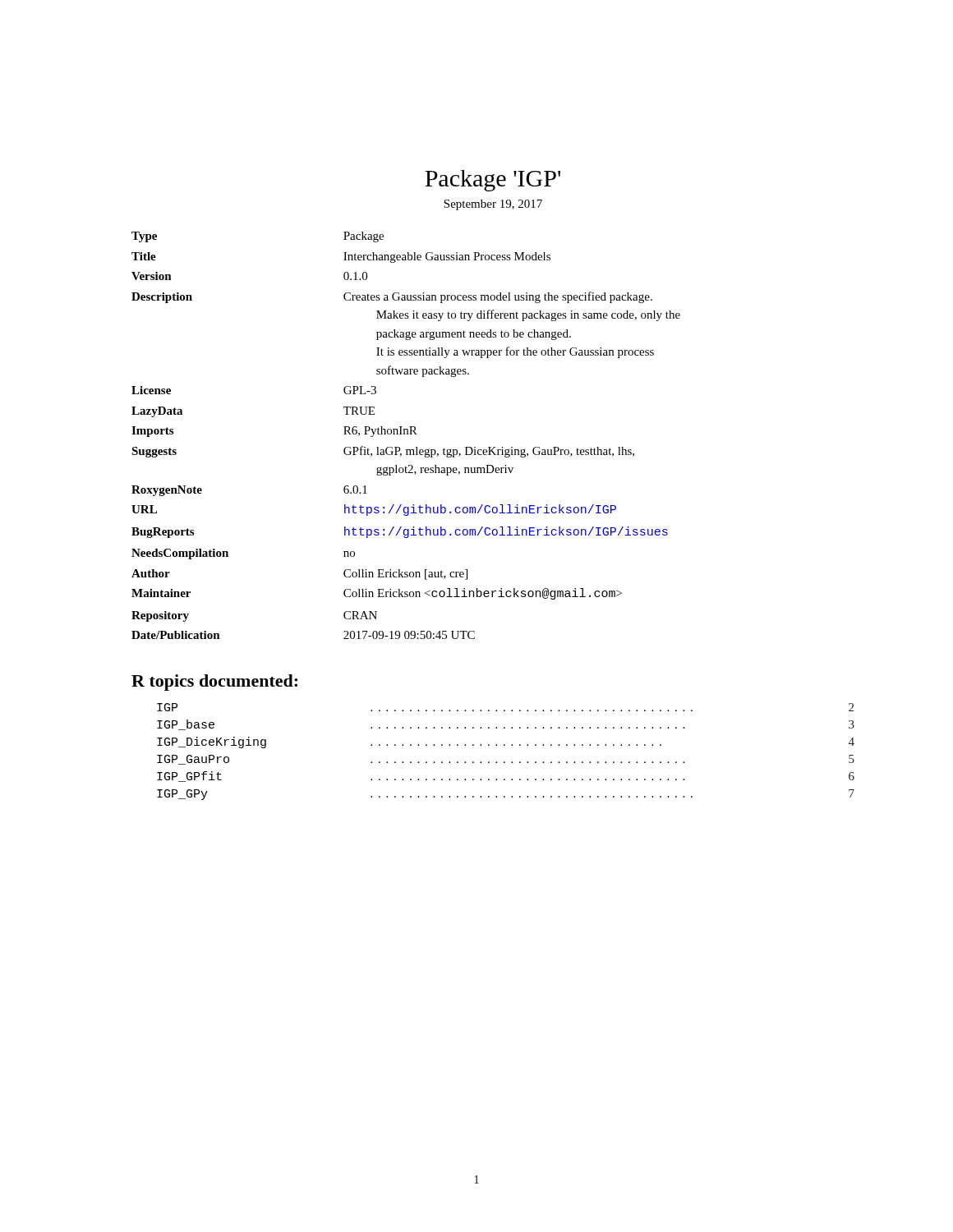Screen dimensions: 1232x953
Task: Point to the text starting "Type Package Title Interchangeable Gaussian Process Models Version"
Action: click(493, 436)
